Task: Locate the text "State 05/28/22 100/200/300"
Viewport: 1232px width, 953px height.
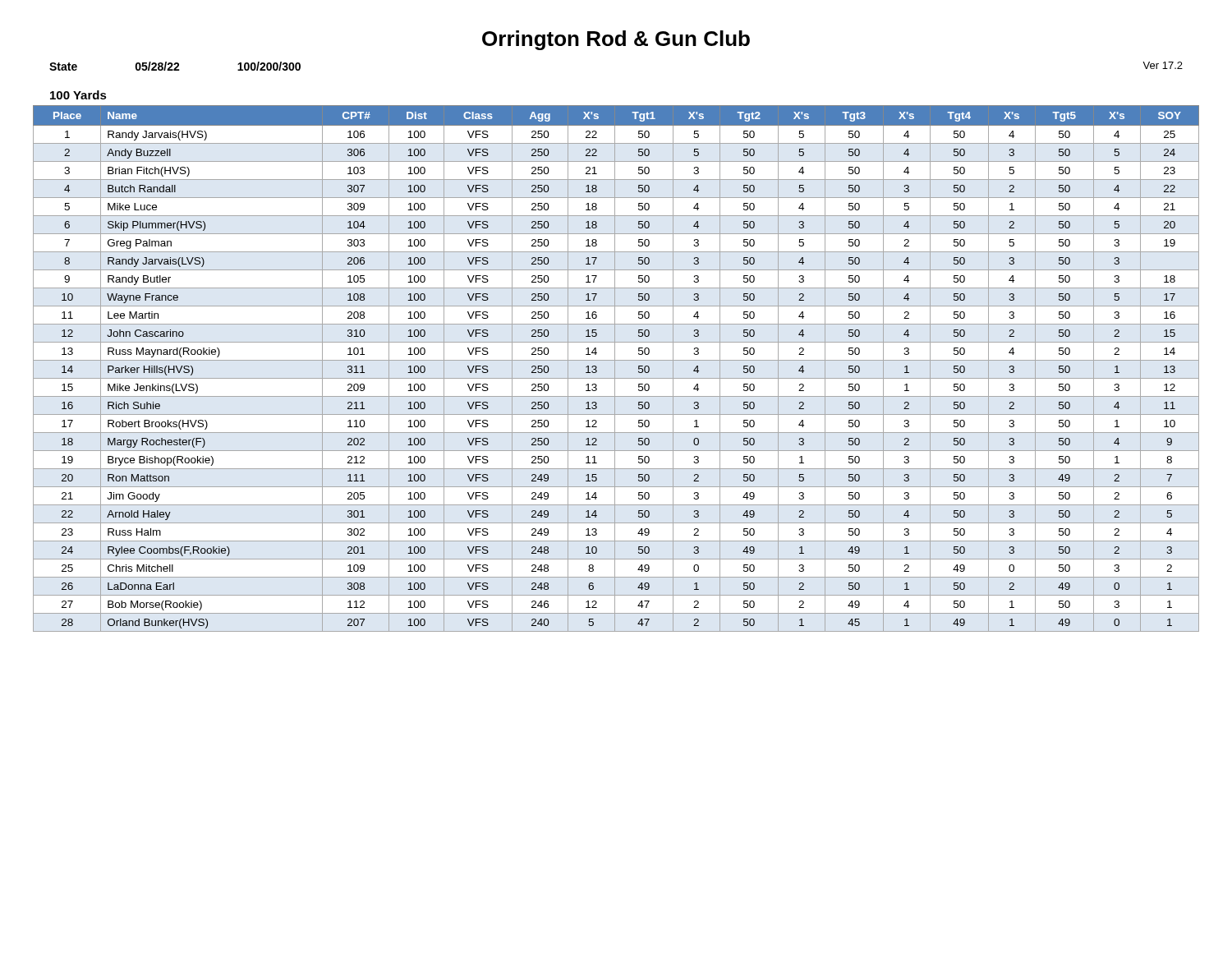Action: point(175,67)
